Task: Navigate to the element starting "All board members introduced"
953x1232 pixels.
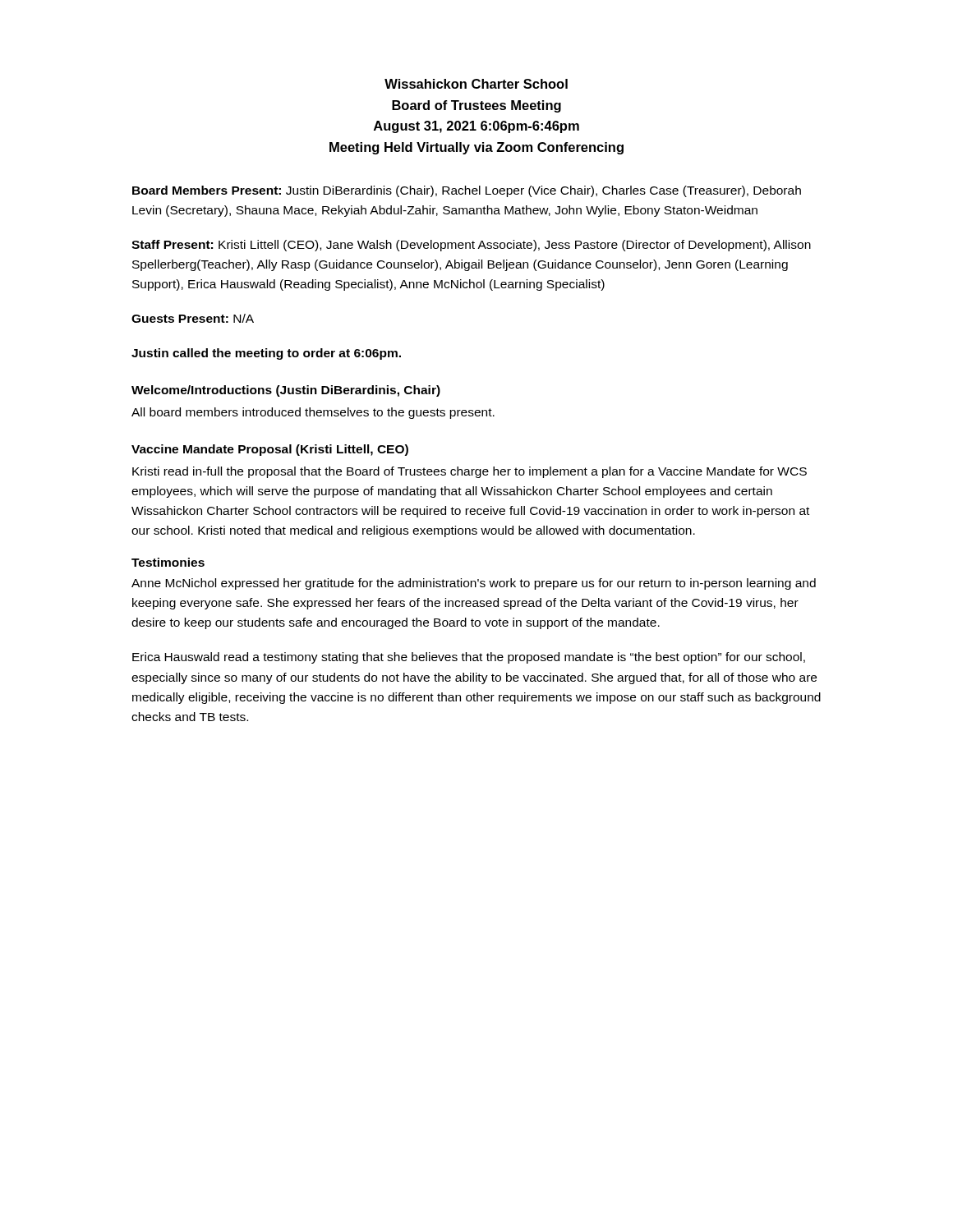Action: click(313, 412)
